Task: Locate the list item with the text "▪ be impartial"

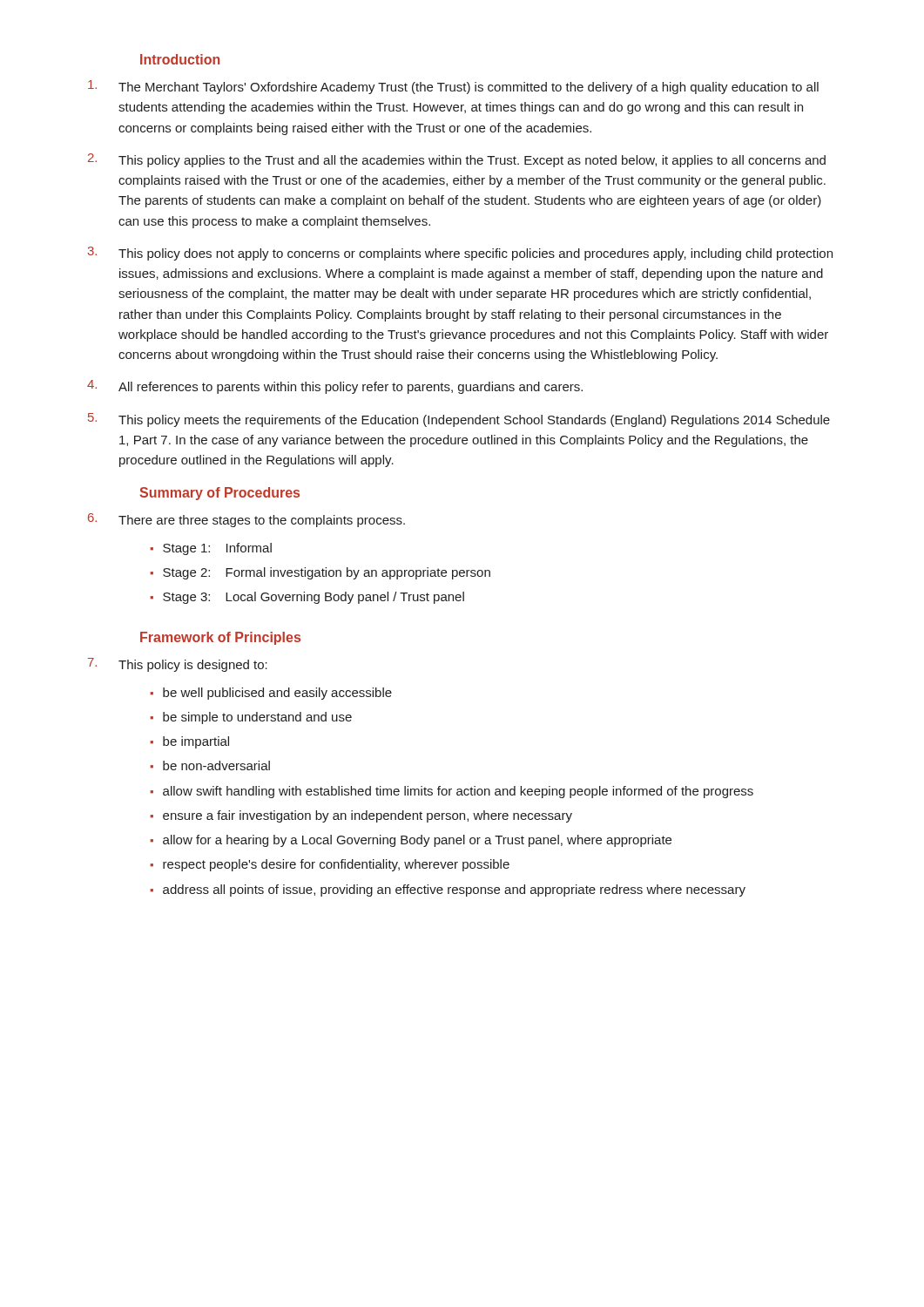Action: pos(189,742)
